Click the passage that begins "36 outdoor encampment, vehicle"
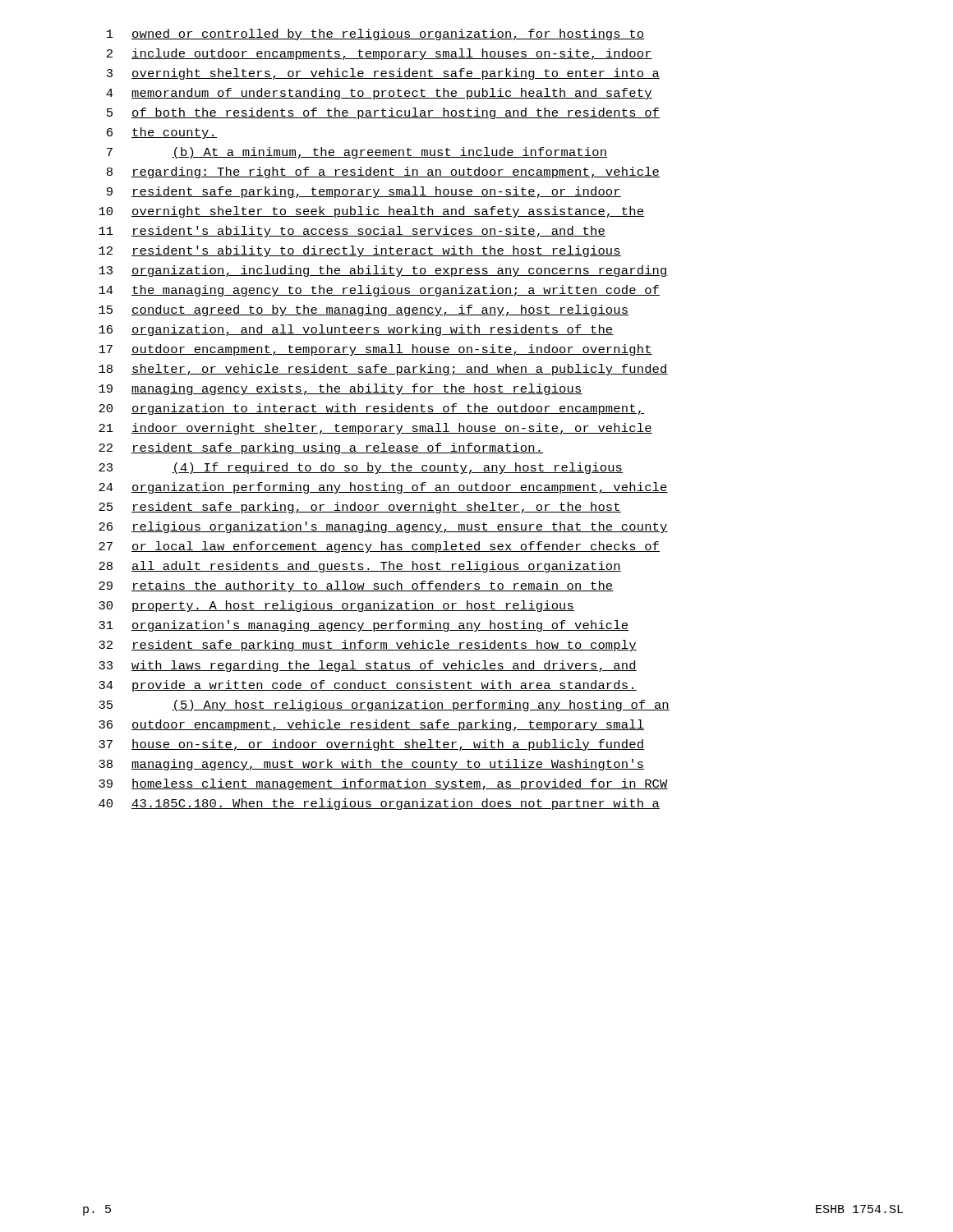Screen dimensions: 1232x953 363,725
